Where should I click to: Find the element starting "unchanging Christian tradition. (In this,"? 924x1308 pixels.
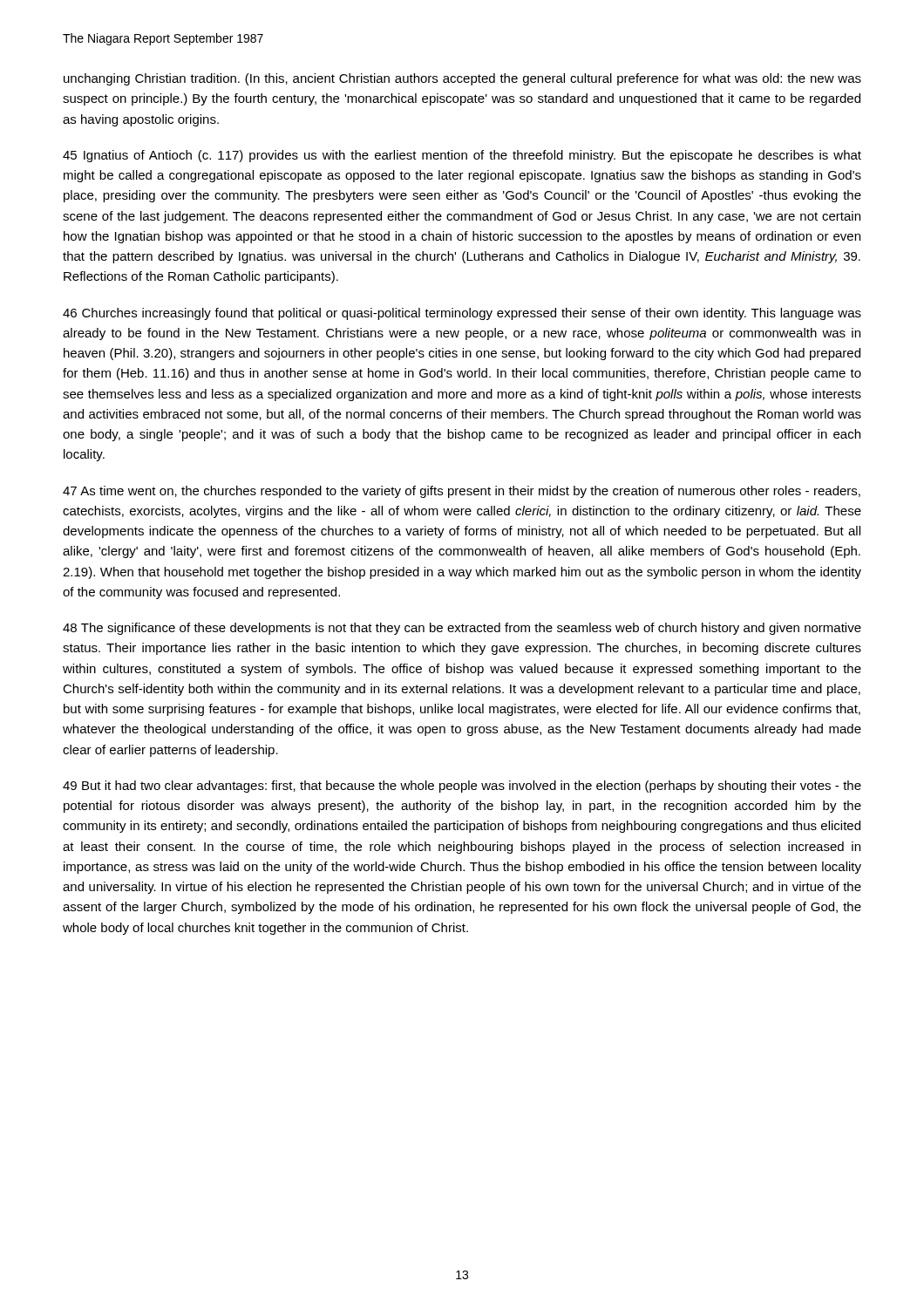pos(462,98)
